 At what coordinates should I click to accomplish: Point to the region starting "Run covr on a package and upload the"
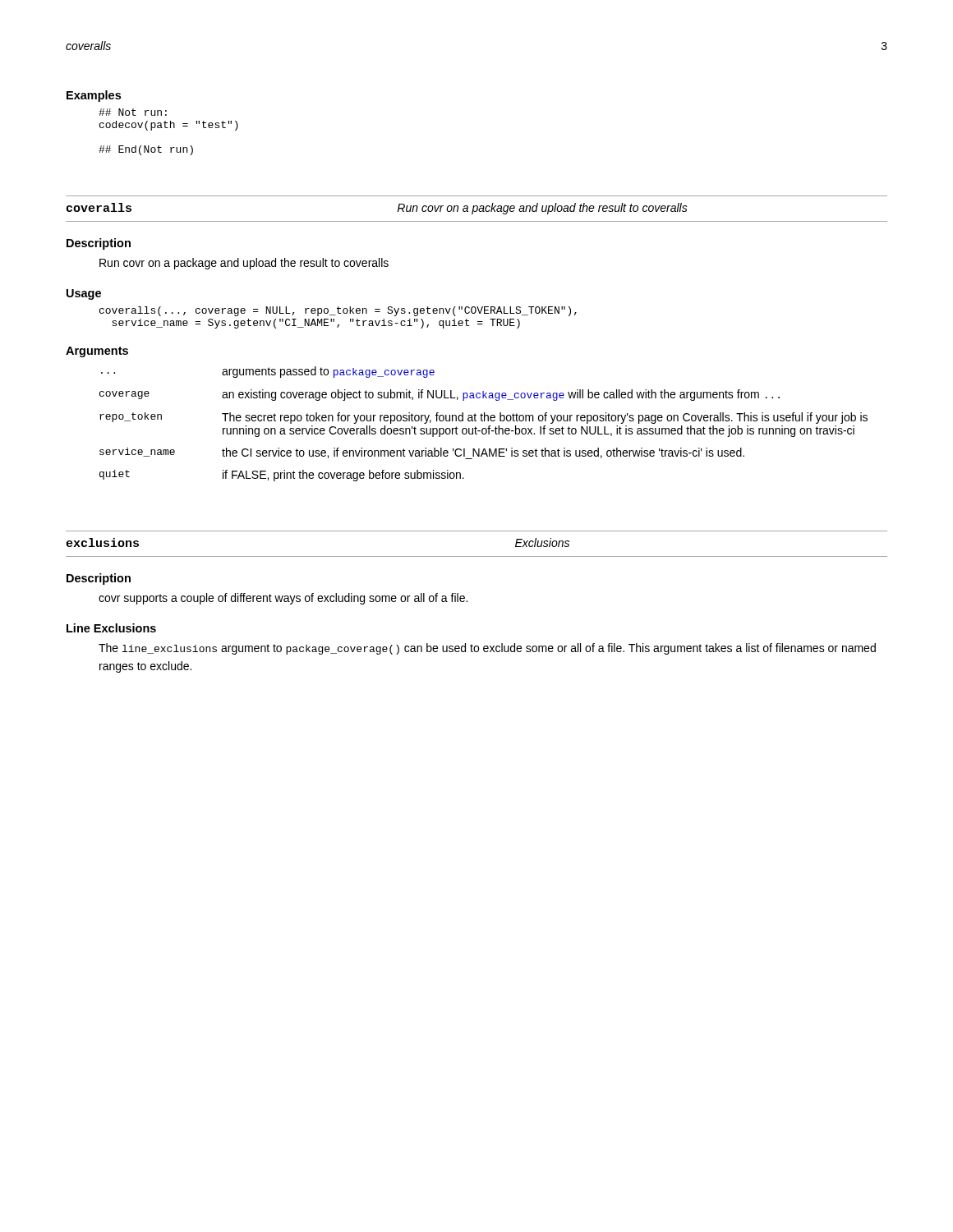244,263
